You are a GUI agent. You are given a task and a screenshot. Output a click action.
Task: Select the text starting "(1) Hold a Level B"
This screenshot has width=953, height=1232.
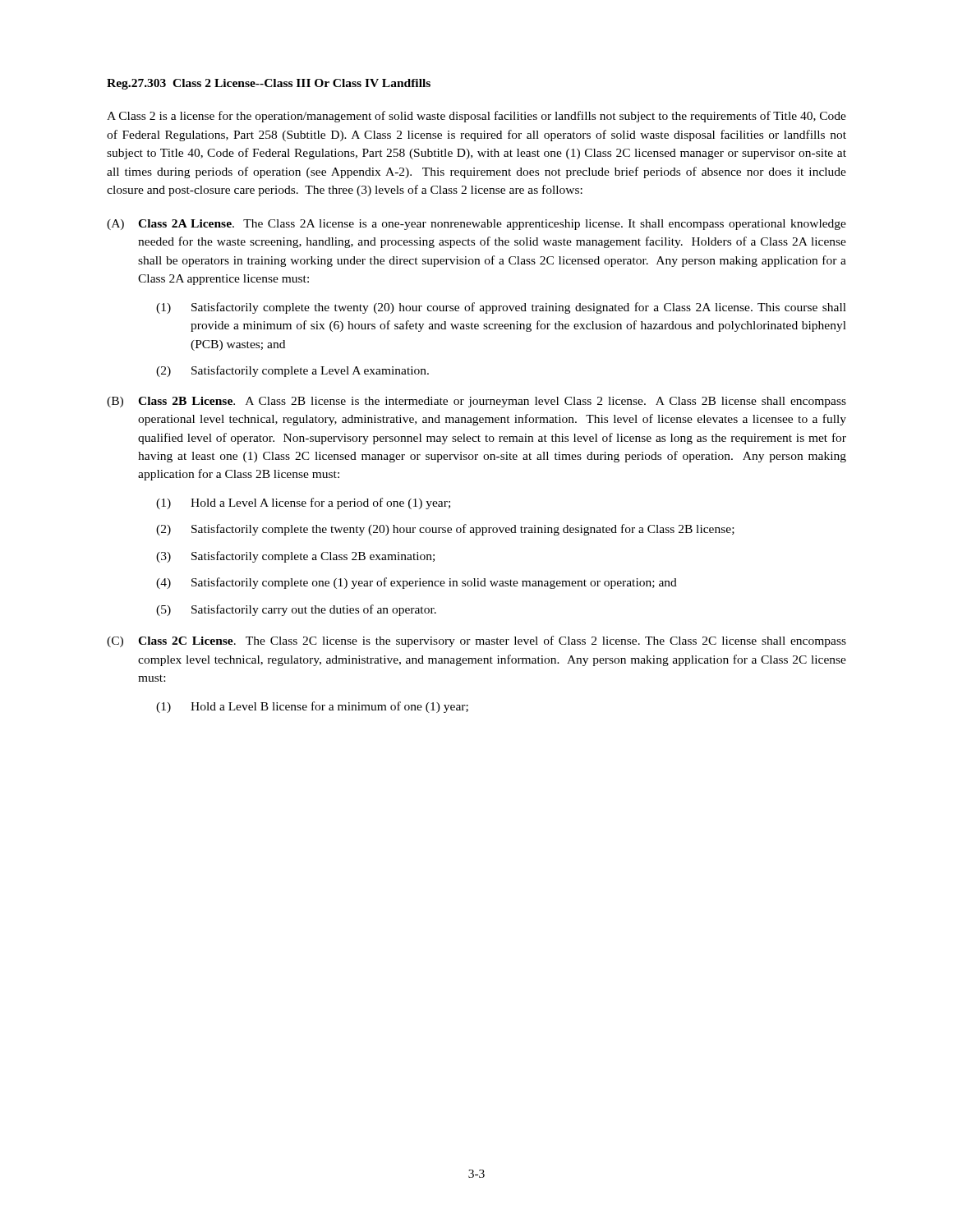[312, 707]
